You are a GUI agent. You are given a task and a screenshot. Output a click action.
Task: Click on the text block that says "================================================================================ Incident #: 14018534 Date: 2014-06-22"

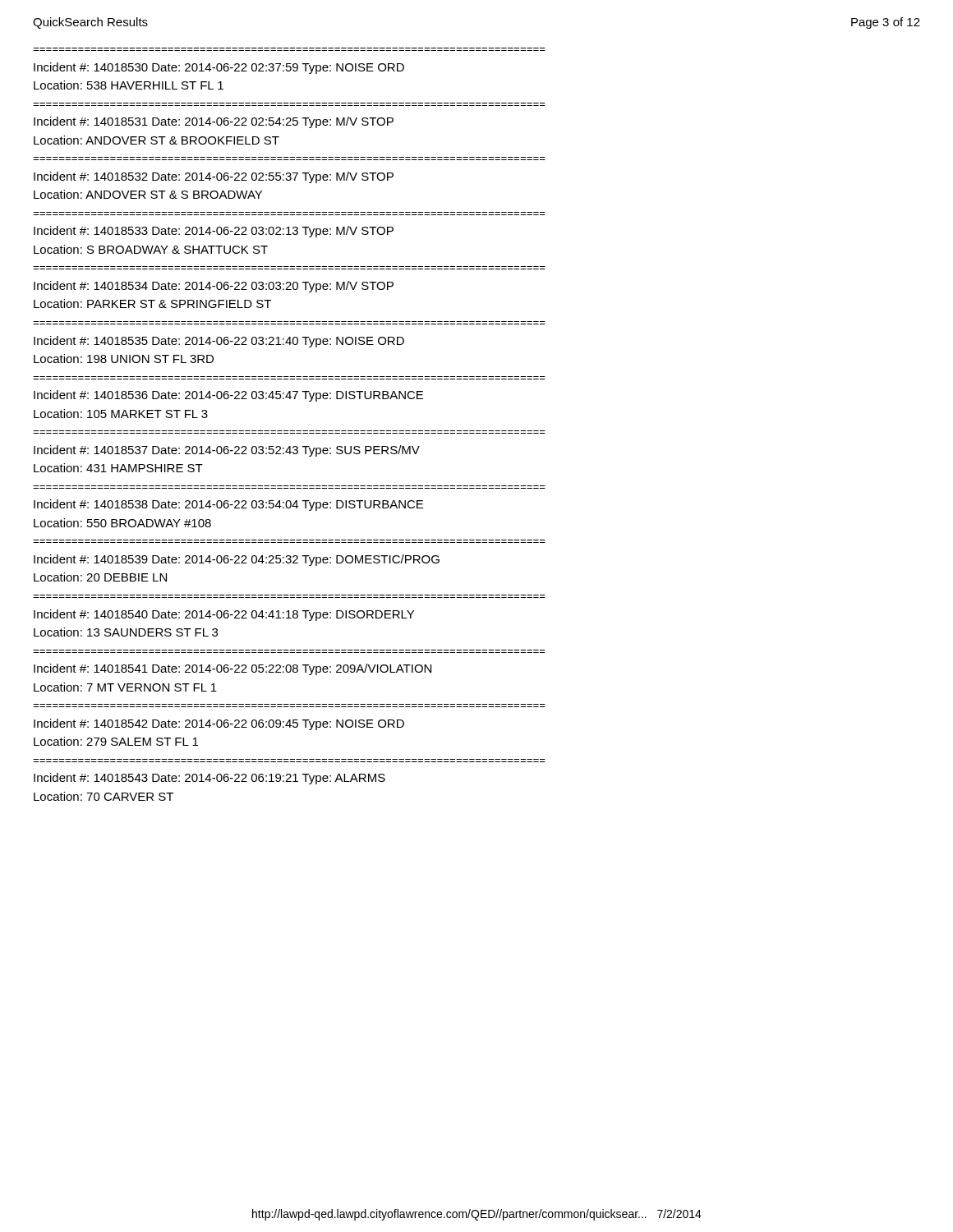coord(214,287)
